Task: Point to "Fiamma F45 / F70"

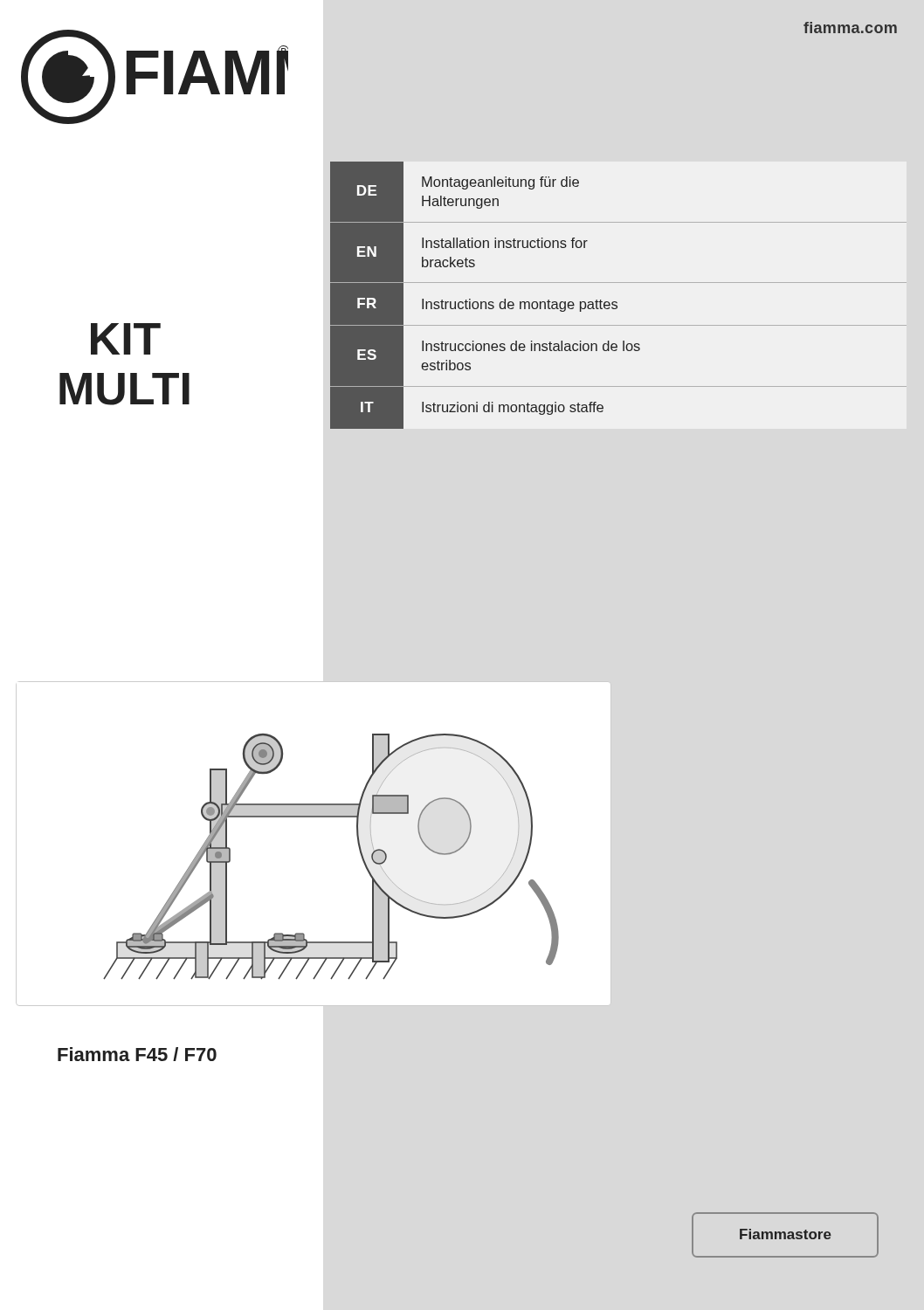Action: tap(137, 1055)
